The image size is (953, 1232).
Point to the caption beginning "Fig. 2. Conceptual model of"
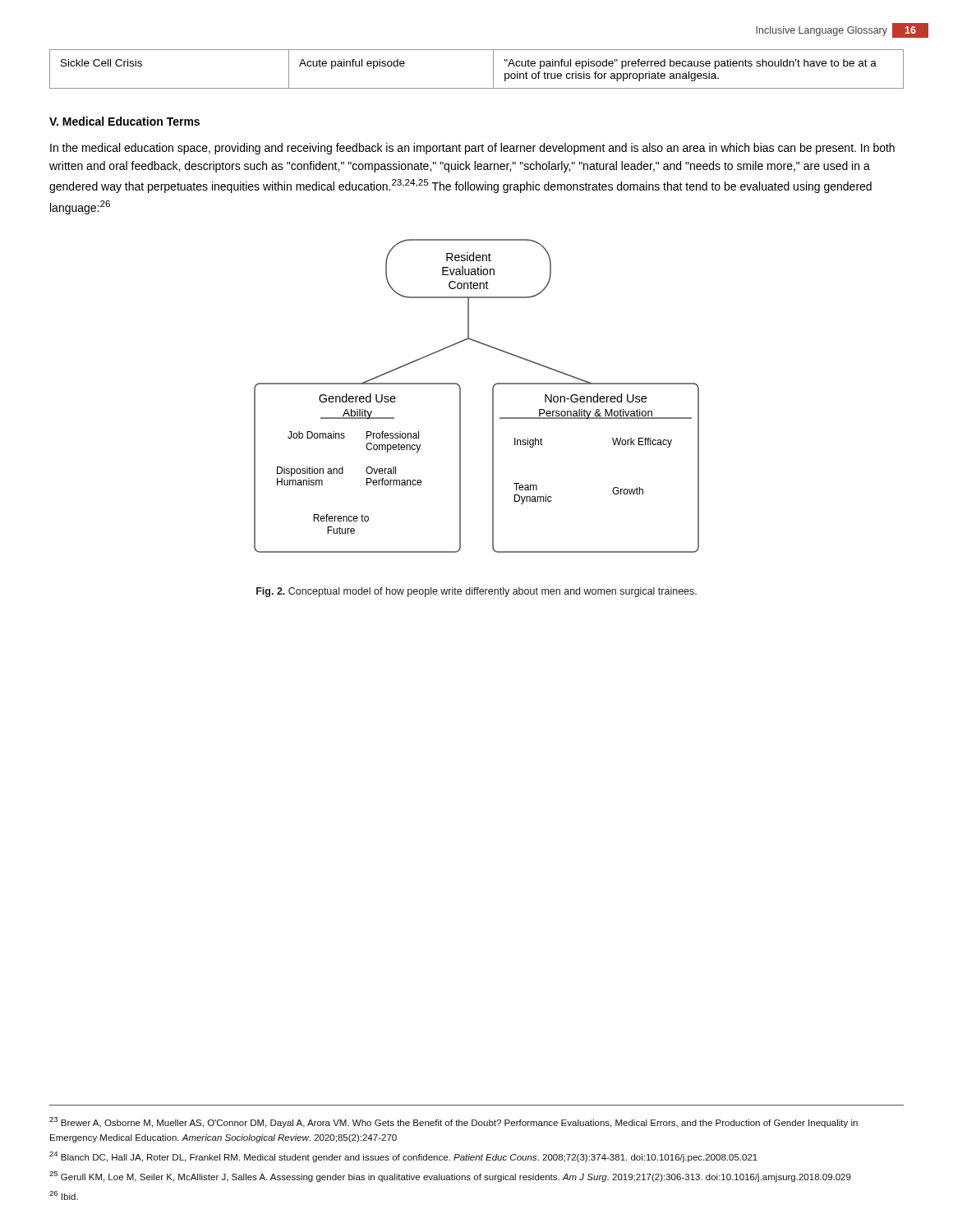click(x=476, y=591)
